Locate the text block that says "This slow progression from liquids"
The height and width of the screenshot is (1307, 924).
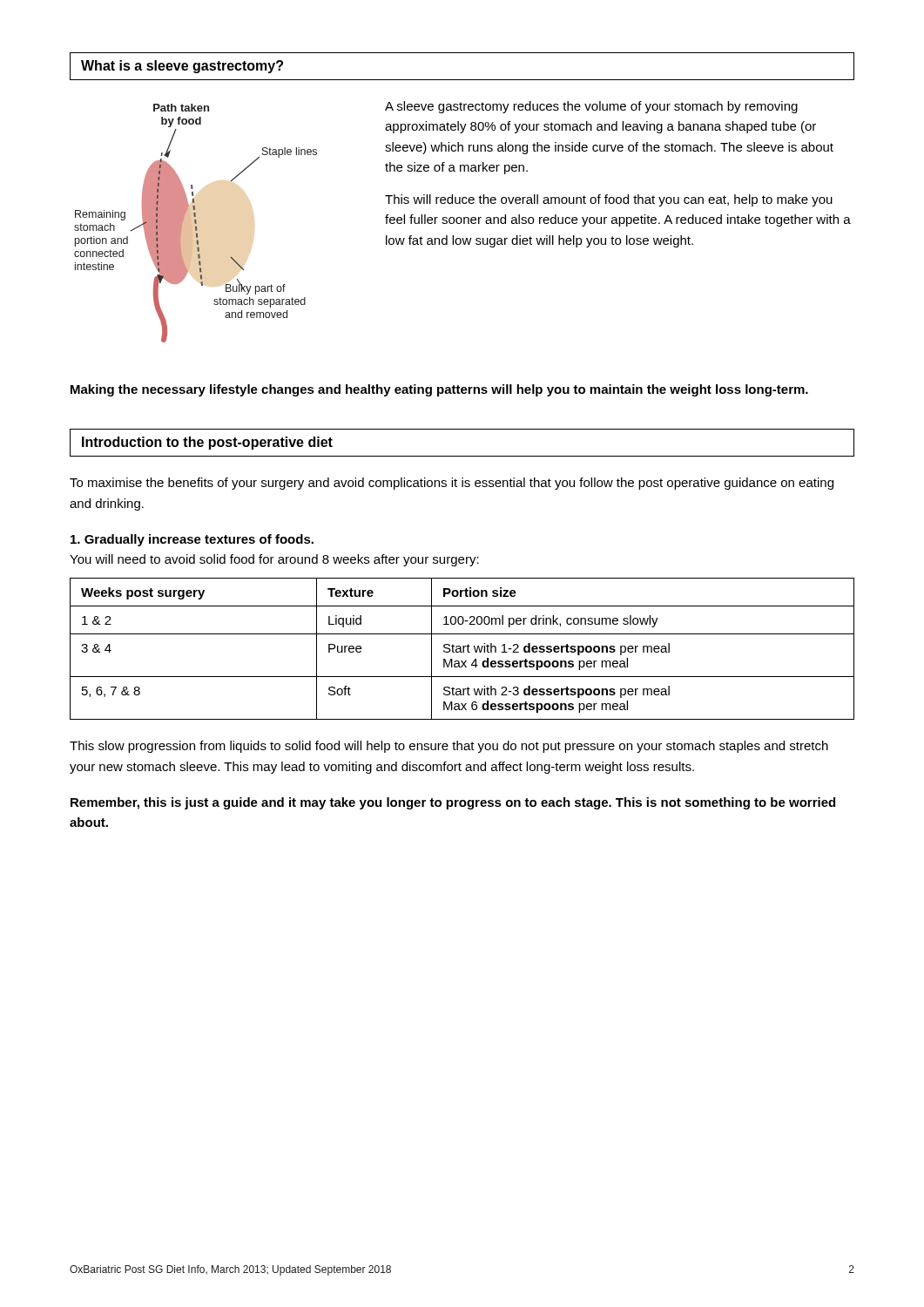pyautogui.click(x=449, y=756)
